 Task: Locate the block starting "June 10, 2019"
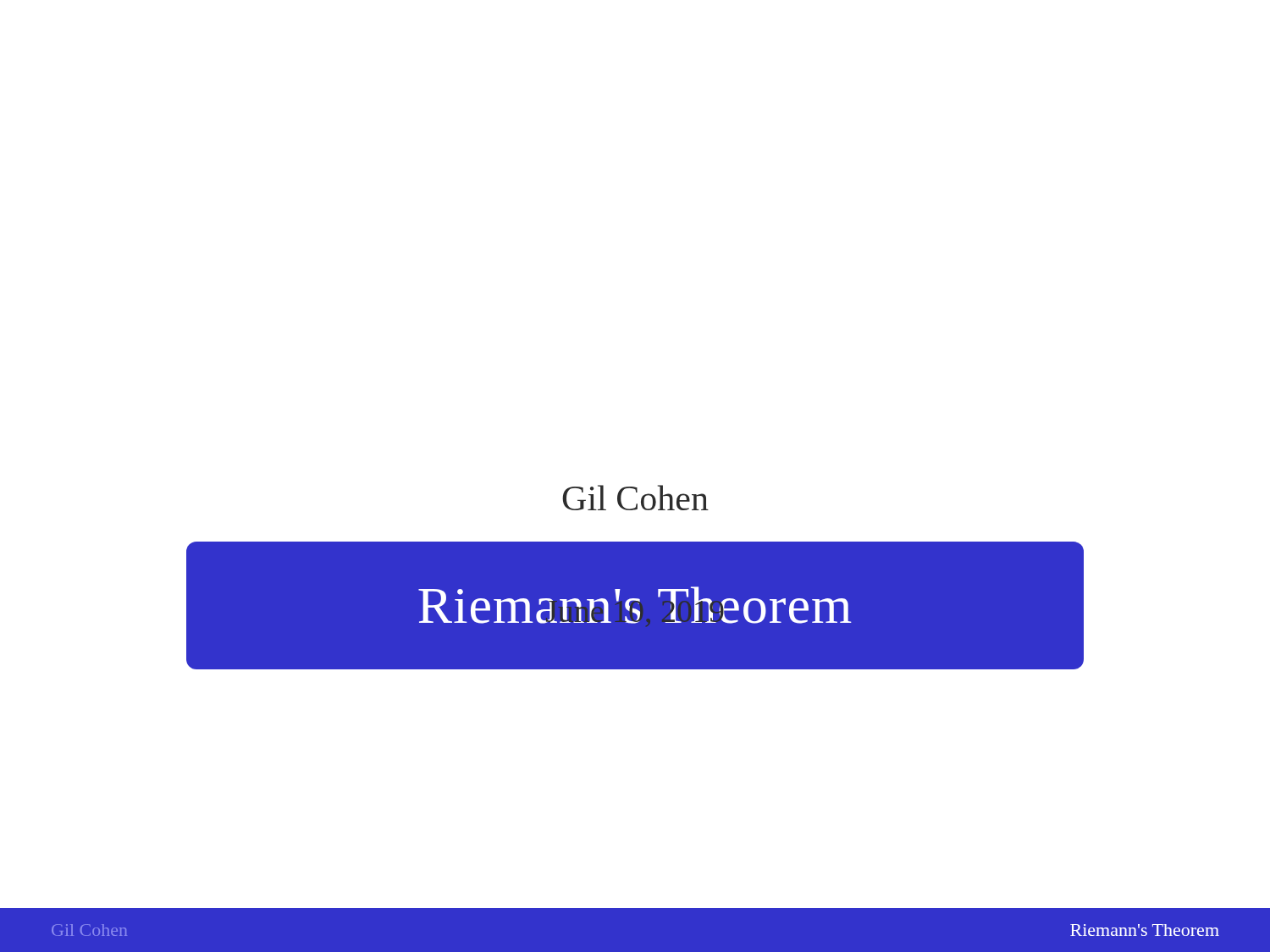635,611
